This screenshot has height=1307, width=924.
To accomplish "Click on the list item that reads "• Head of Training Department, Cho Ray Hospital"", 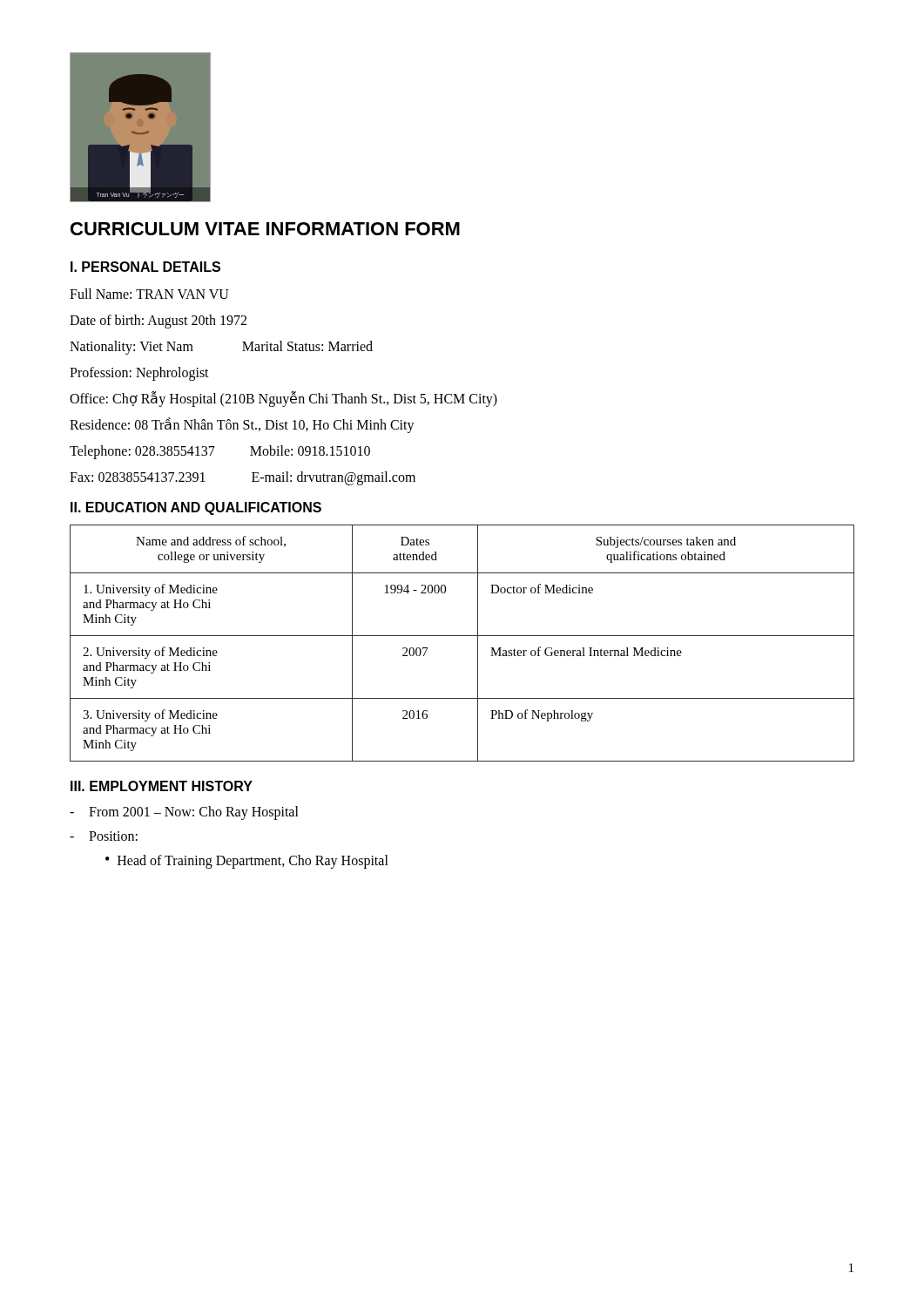I will coord(246,861).
